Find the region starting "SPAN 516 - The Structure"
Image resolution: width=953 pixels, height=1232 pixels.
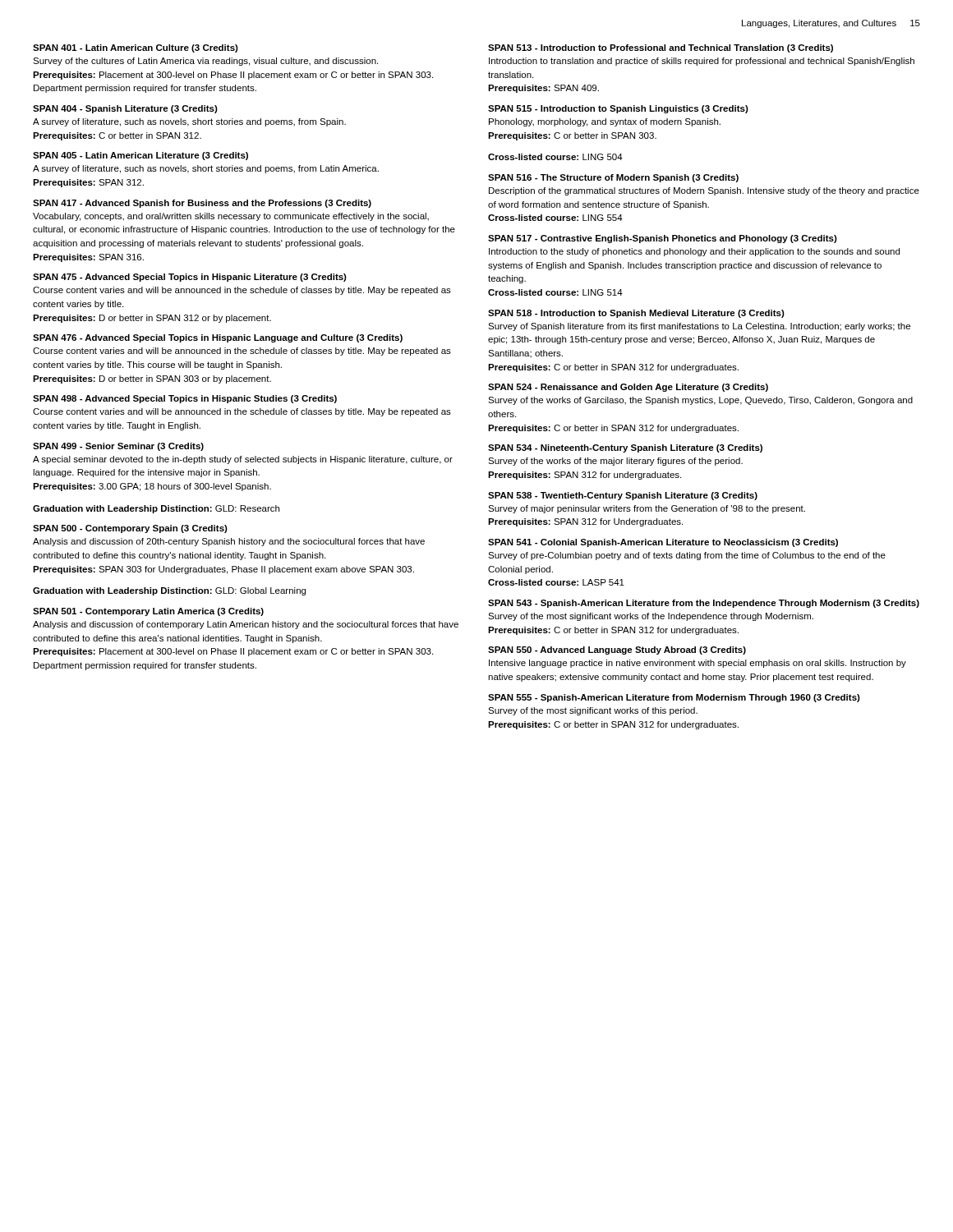click(x=704, y=199)
